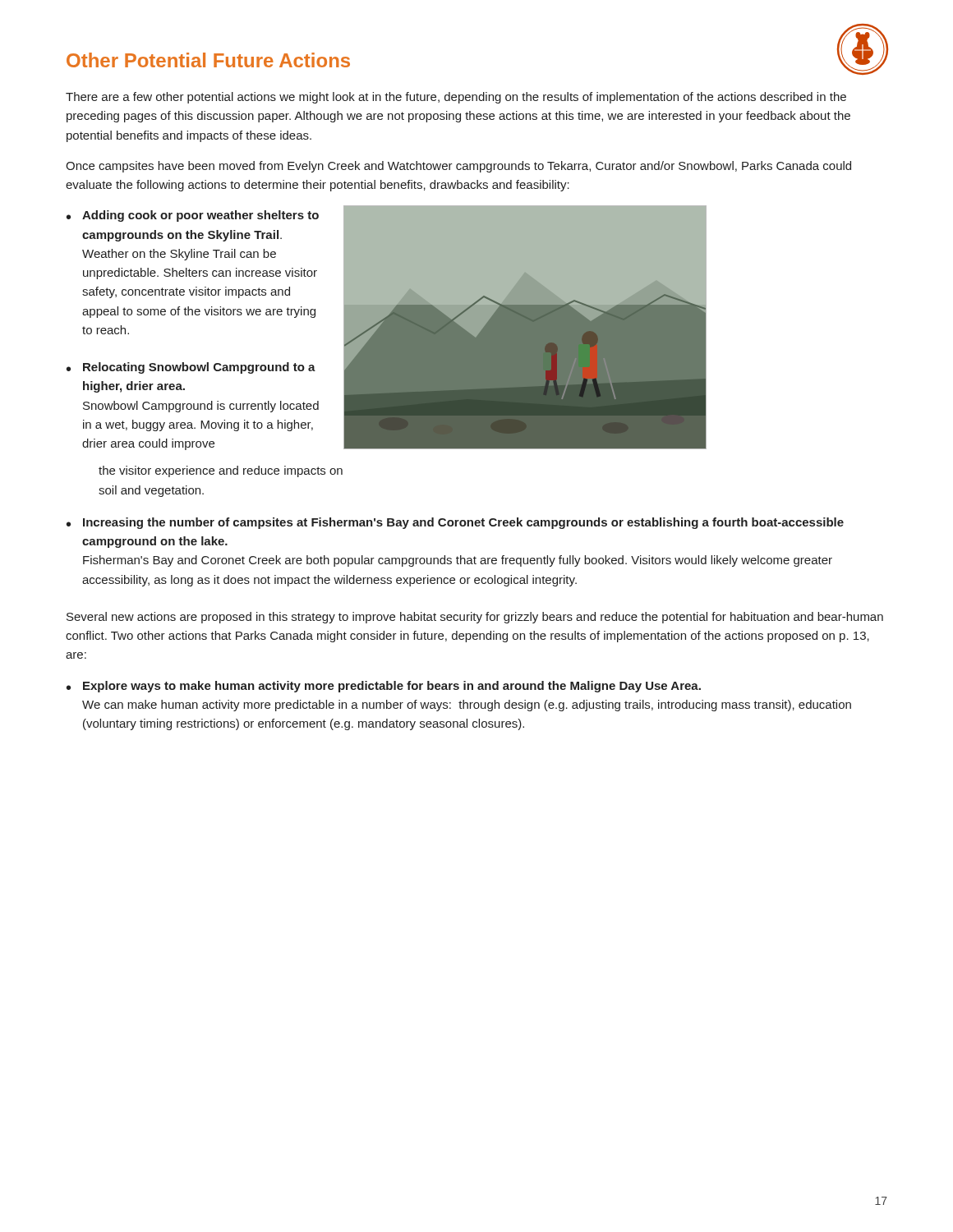
Task: Locate the photo
Action: click(x=615, y=327)
